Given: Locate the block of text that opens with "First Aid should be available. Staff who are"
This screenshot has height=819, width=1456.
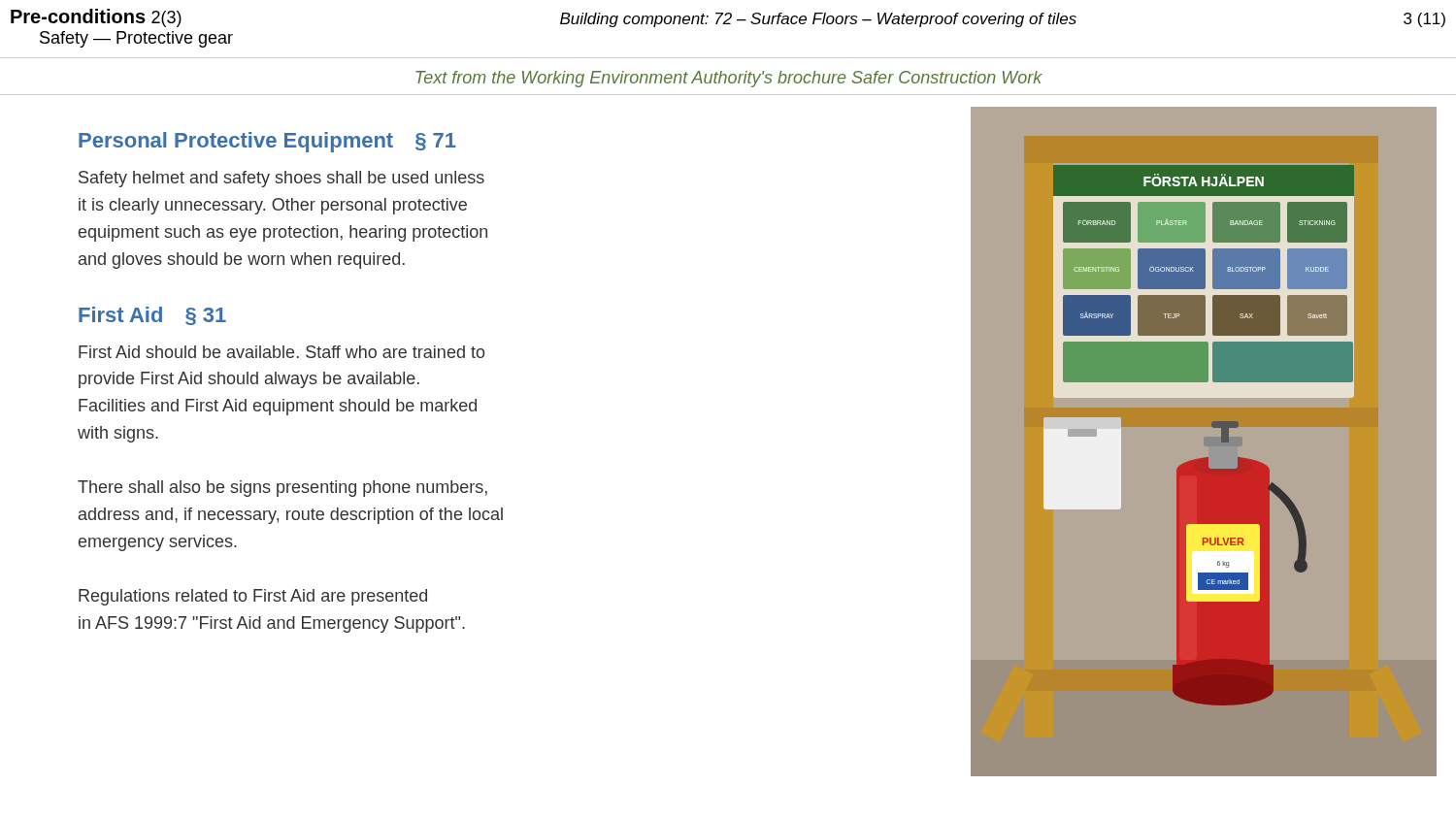Looking at the screenshot, I should (x=281, y=392).
